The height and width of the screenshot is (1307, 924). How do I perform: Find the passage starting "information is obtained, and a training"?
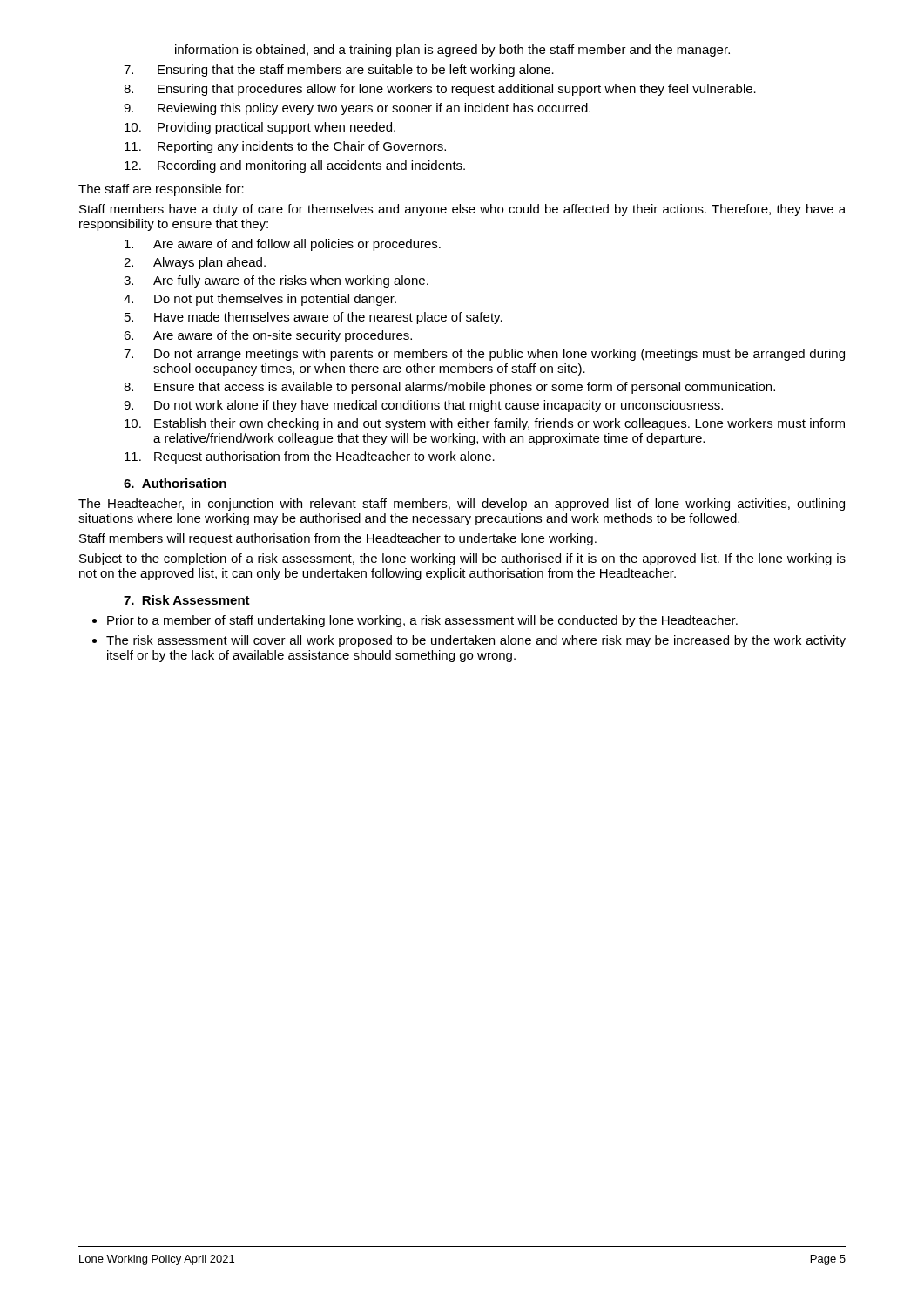[453, 49]
